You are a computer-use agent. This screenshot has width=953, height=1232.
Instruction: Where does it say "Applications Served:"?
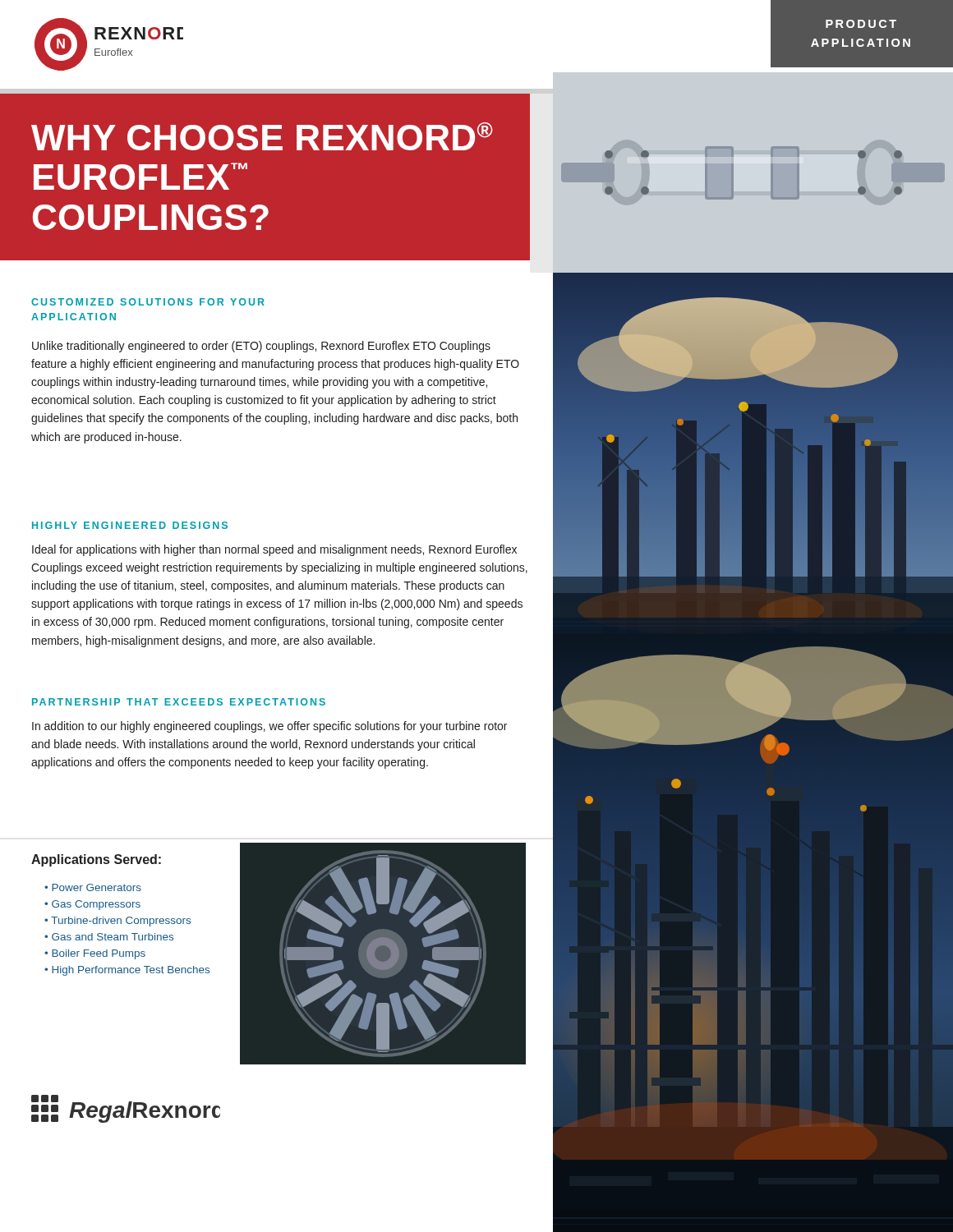[x=97, y=860]
